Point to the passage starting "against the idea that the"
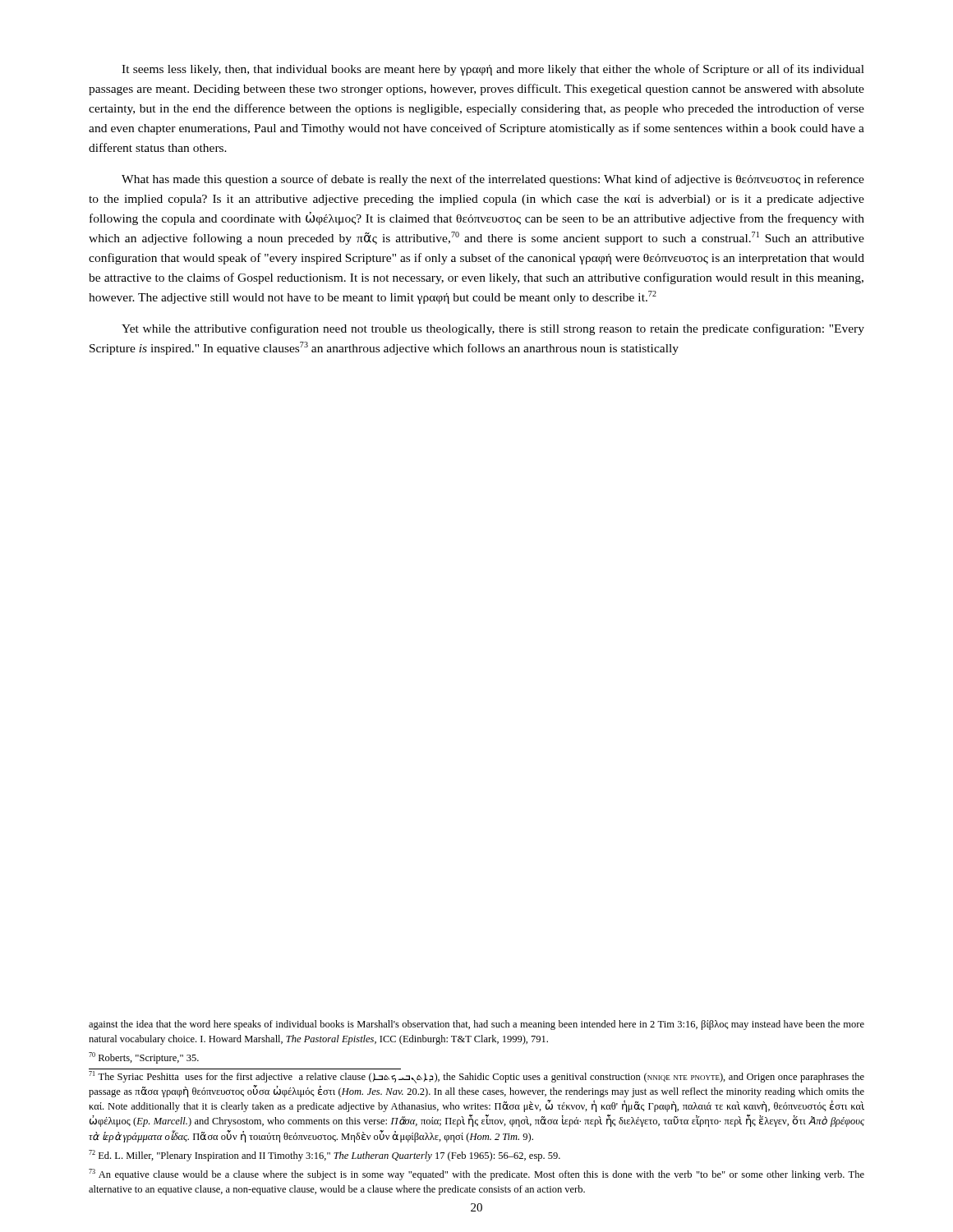 pyautogui.click(x=476, y=1031)
